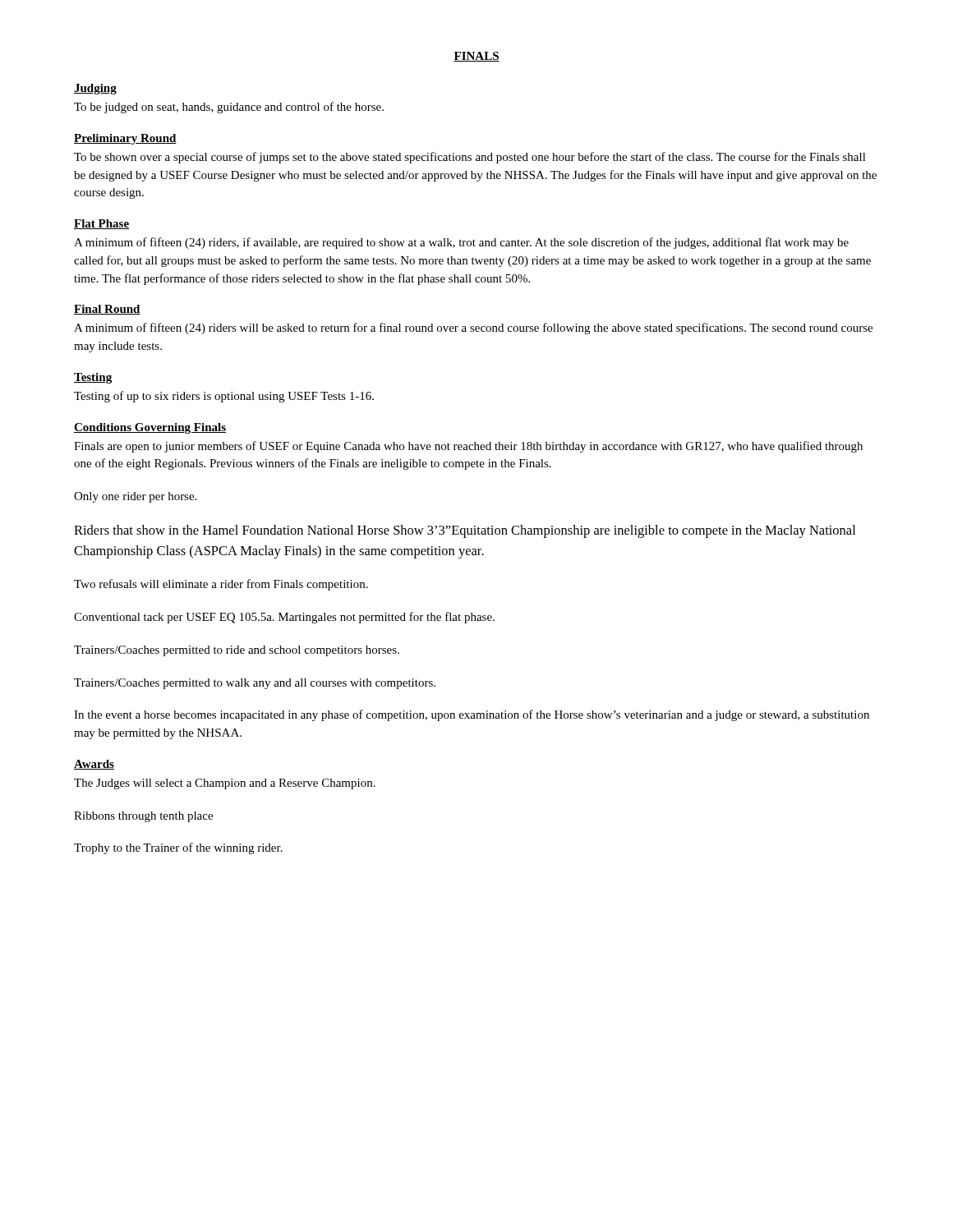Where is the passage that starts "The Judges will select a"?
The image size is (953, 1232).
coord(225,784)
